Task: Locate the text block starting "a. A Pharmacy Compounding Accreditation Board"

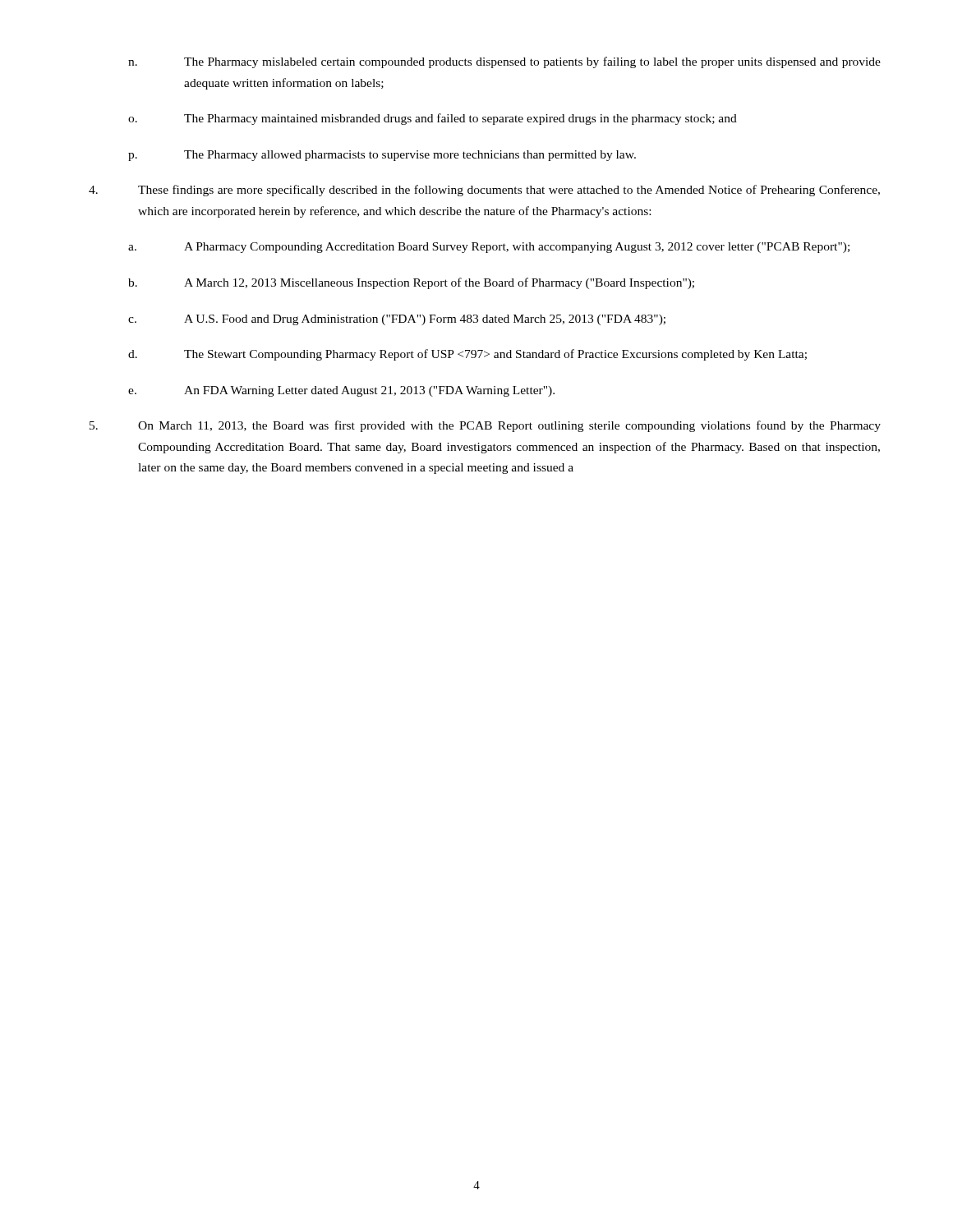Action: 485,247
